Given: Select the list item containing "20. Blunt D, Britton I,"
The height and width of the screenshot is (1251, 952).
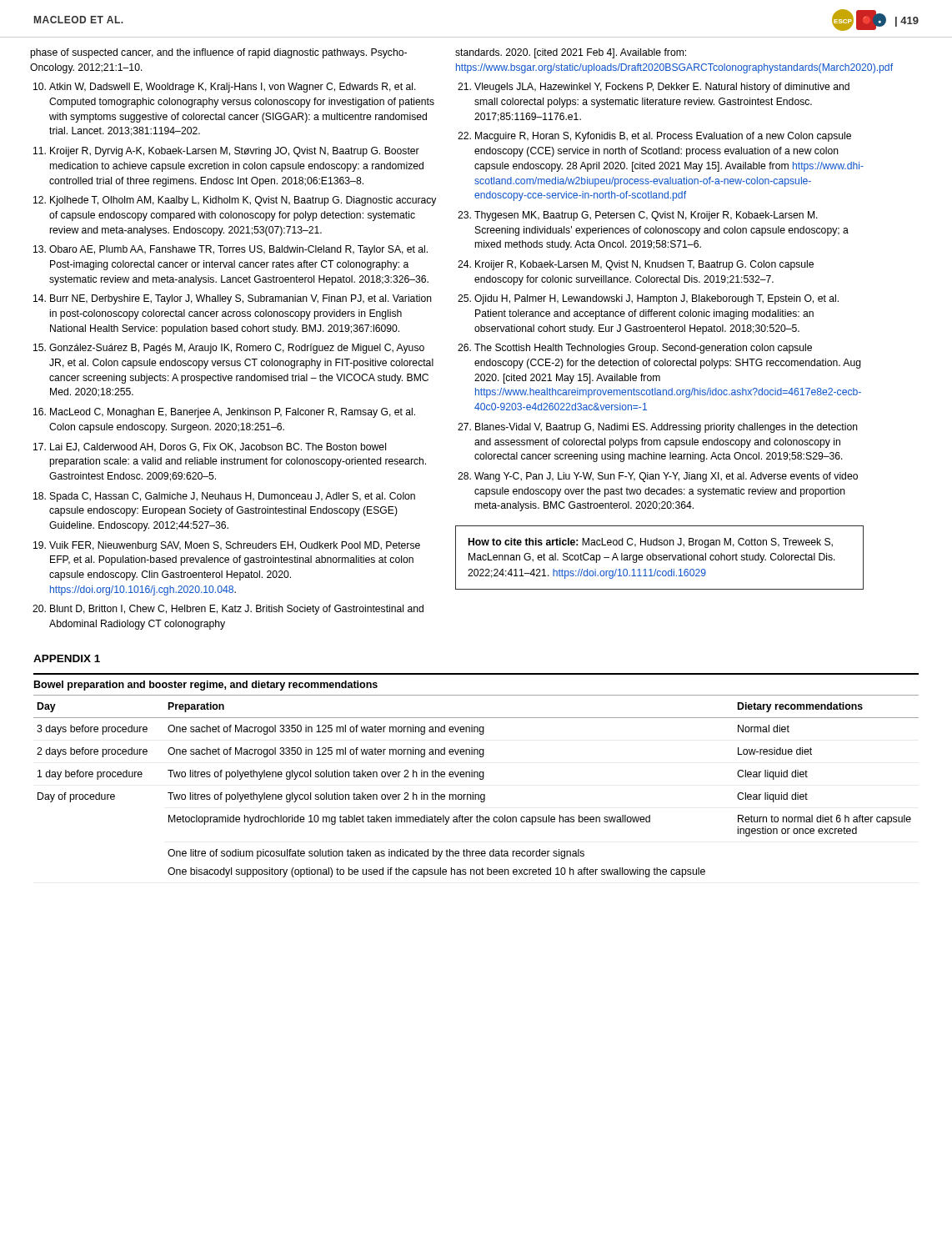Looking at the screenshot, I should (234, 617).
